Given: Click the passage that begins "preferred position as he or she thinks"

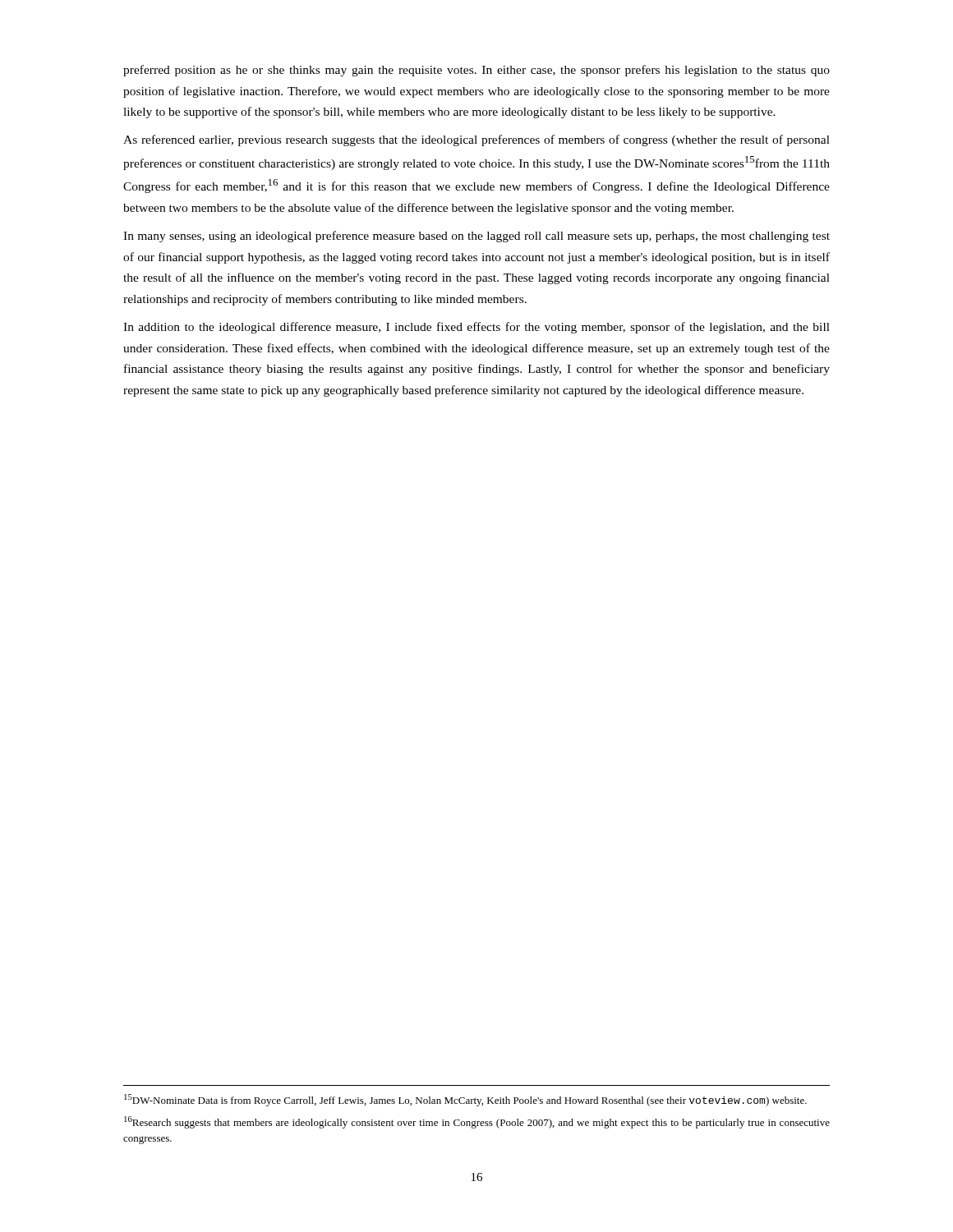Looking at the screenshot, I should coord(476,91).
